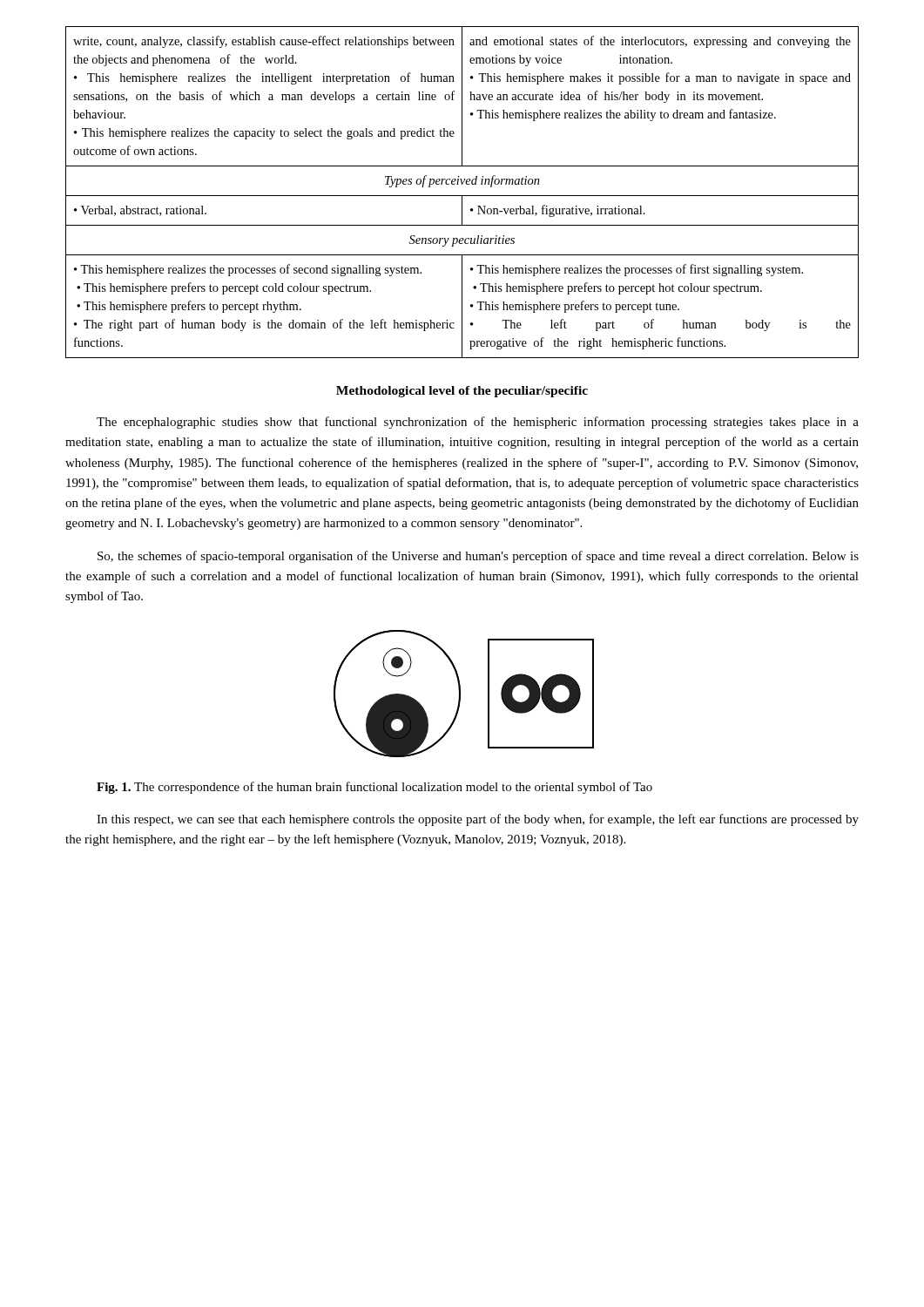Screen dimensions: 1307x924
Task: Select a caption
Action: 375,787
